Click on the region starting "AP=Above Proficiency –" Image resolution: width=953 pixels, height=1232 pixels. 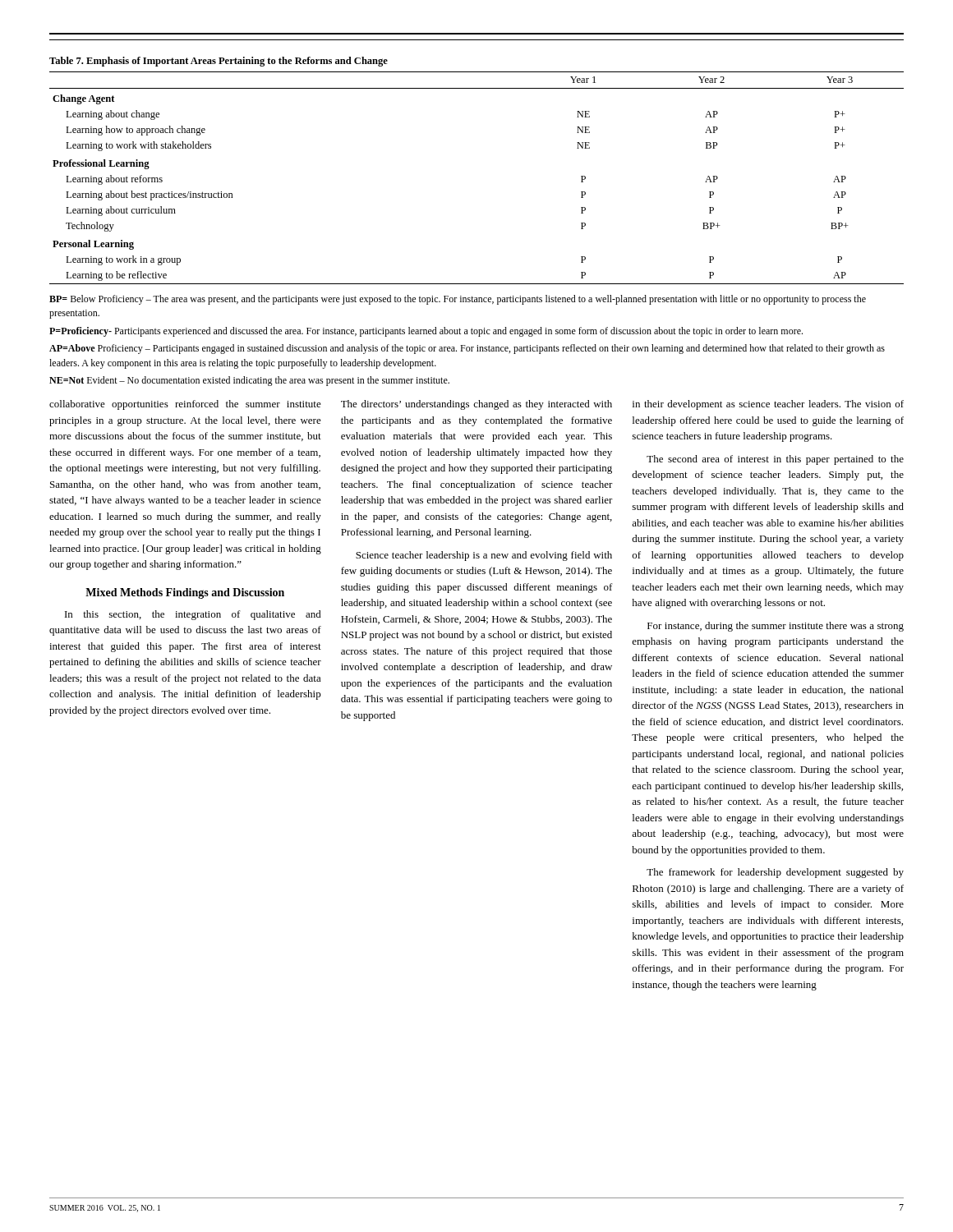coord(467,355)
